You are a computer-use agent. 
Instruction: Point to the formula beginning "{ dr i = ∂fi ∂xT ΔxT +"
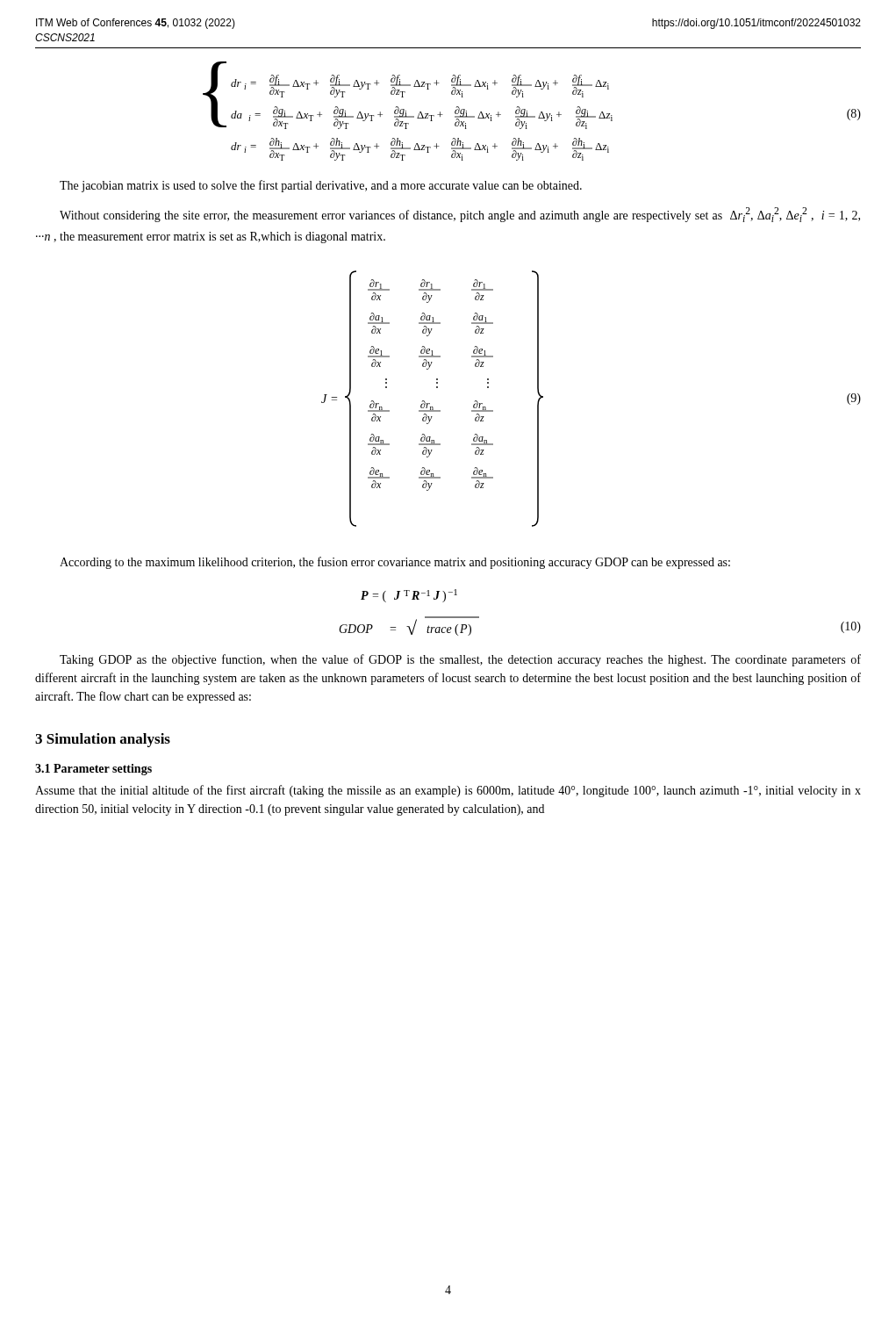click(x=523, y=114)
